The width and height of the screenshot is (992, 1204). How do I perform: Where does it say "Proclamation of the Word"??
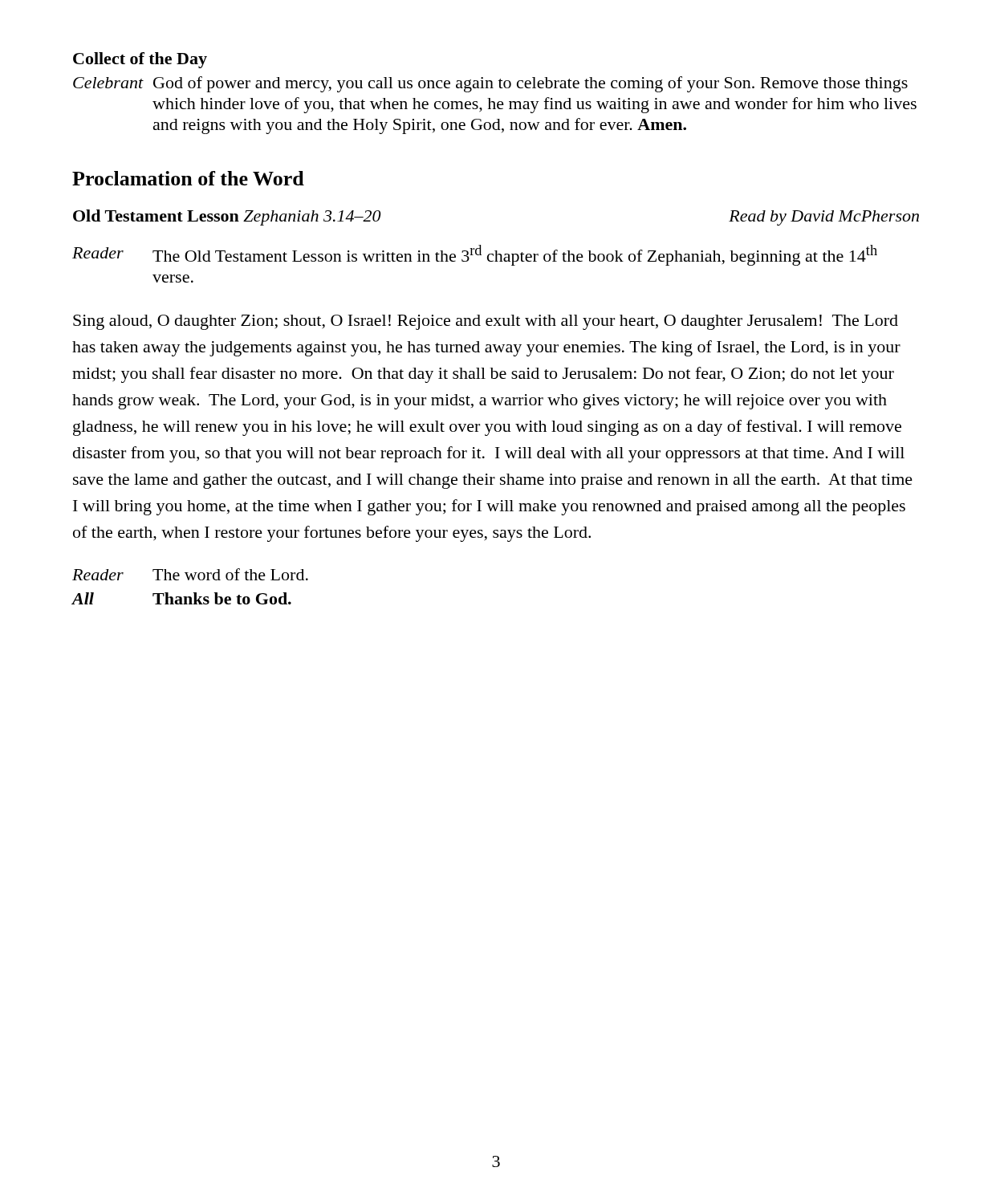pyautogui.click(x=188, y=179)
